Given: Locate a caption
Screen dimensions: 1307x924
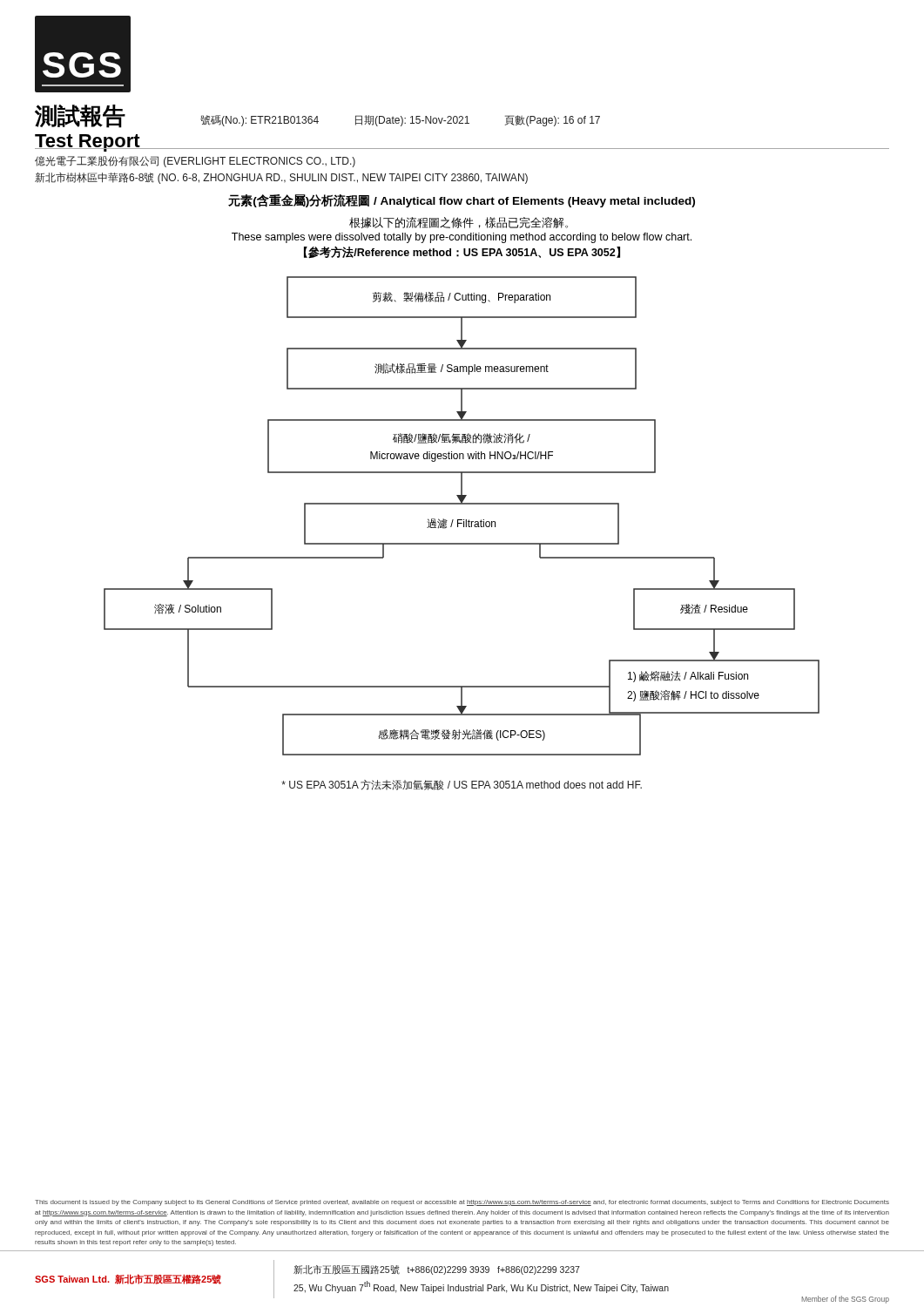Looking at the screenshot, I should pyautogui.click(x=462, y=785).
